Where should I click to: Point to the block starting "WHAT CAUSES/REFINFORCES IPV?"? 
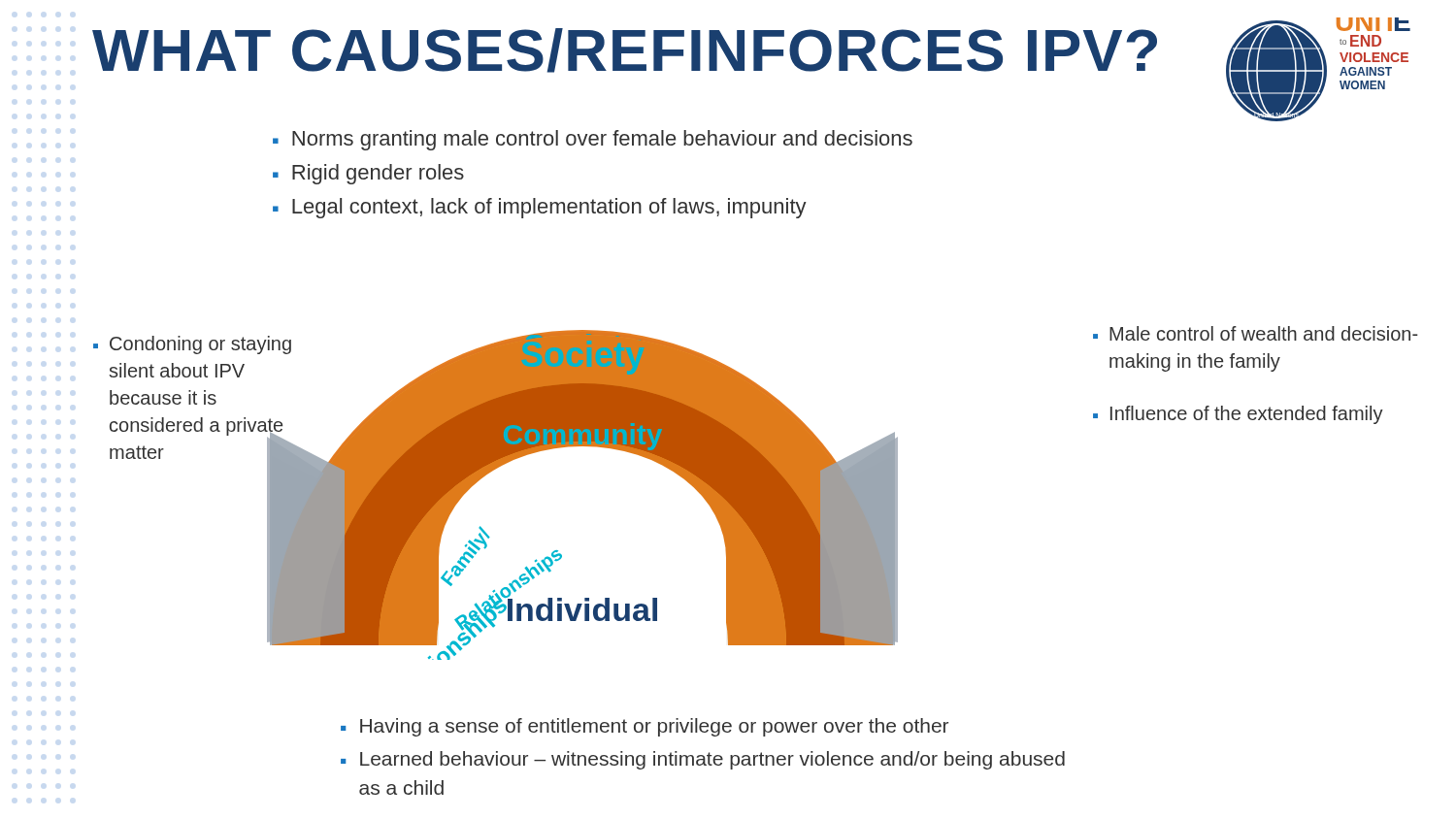[648, 51]
